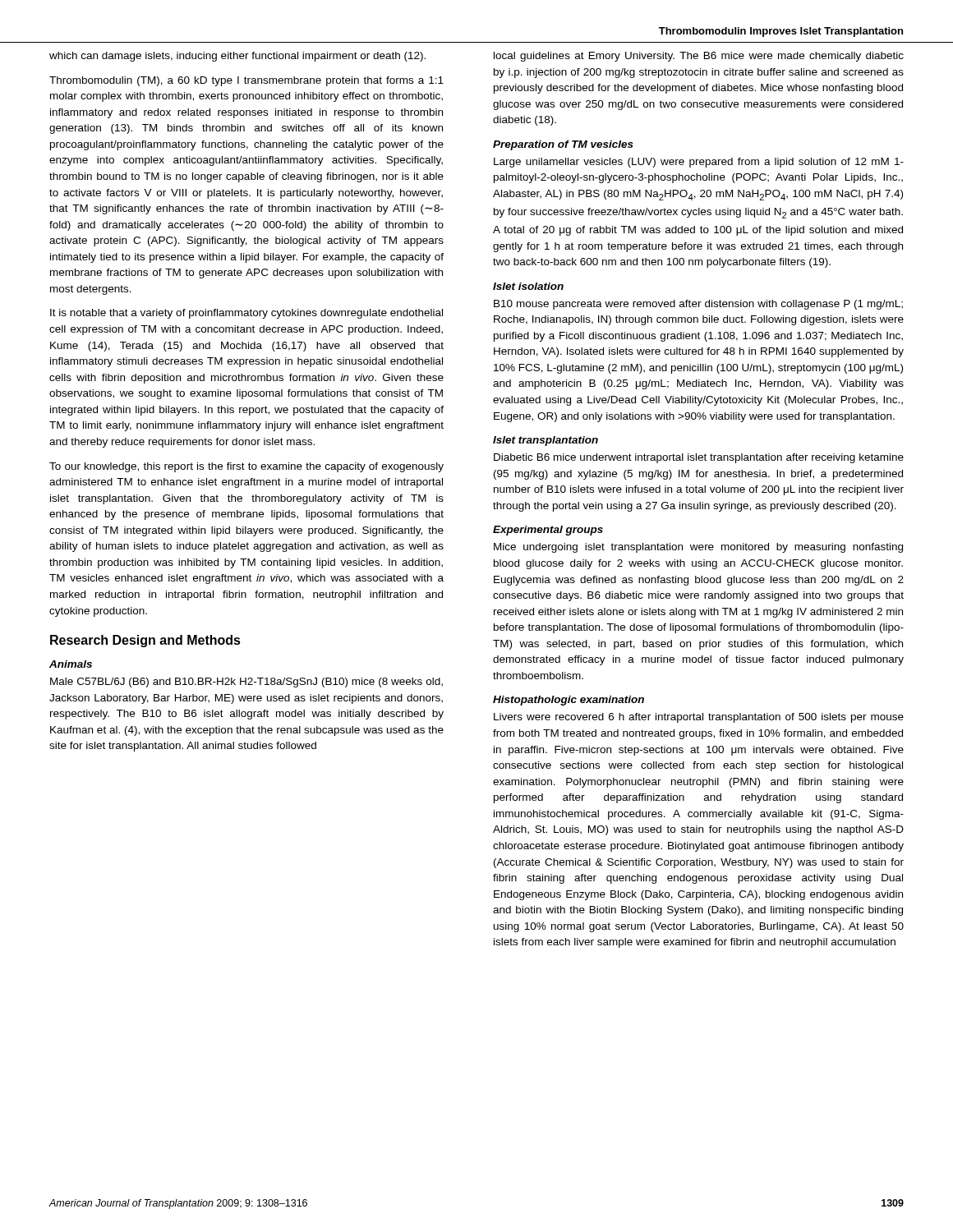Click where it says "Islet transplantation"
Viewport: 953px width, 1232px height.
(546, 440)
